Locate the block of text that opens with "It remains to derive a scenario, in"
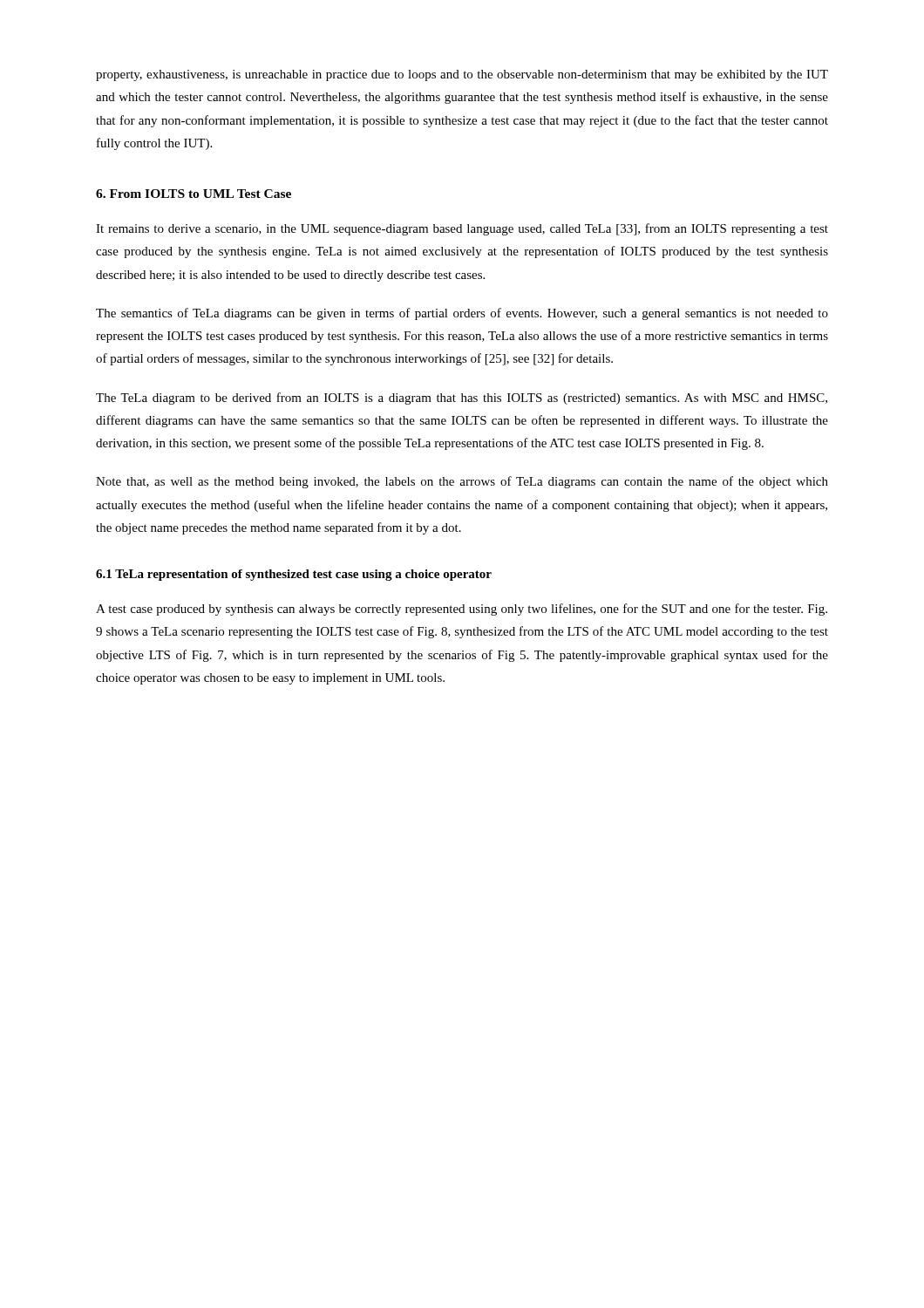The height and width of the screenshot is (1308, 924). point(462,251)
